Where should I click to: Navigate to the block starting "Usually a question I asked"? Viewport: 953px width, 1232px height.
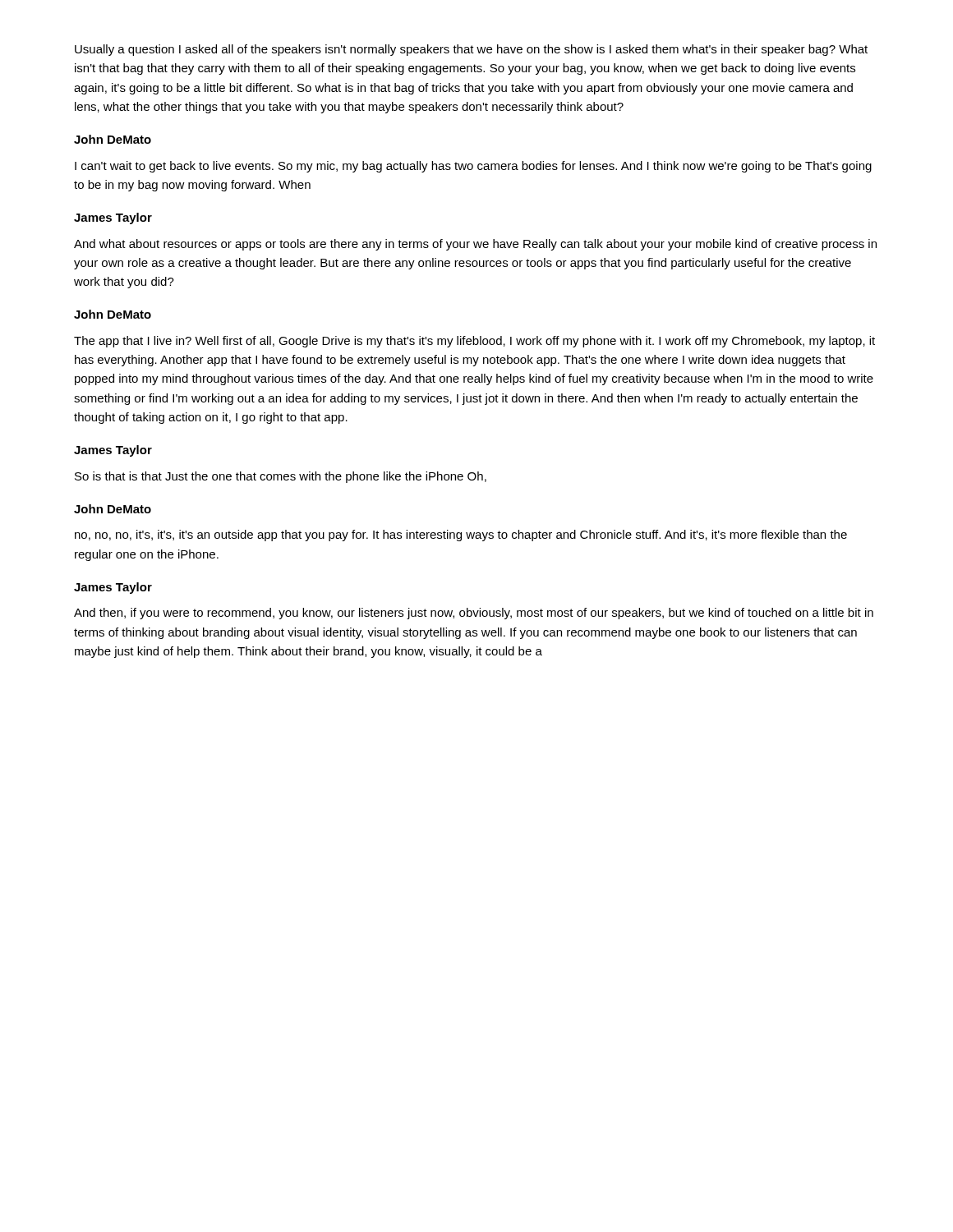471,77
